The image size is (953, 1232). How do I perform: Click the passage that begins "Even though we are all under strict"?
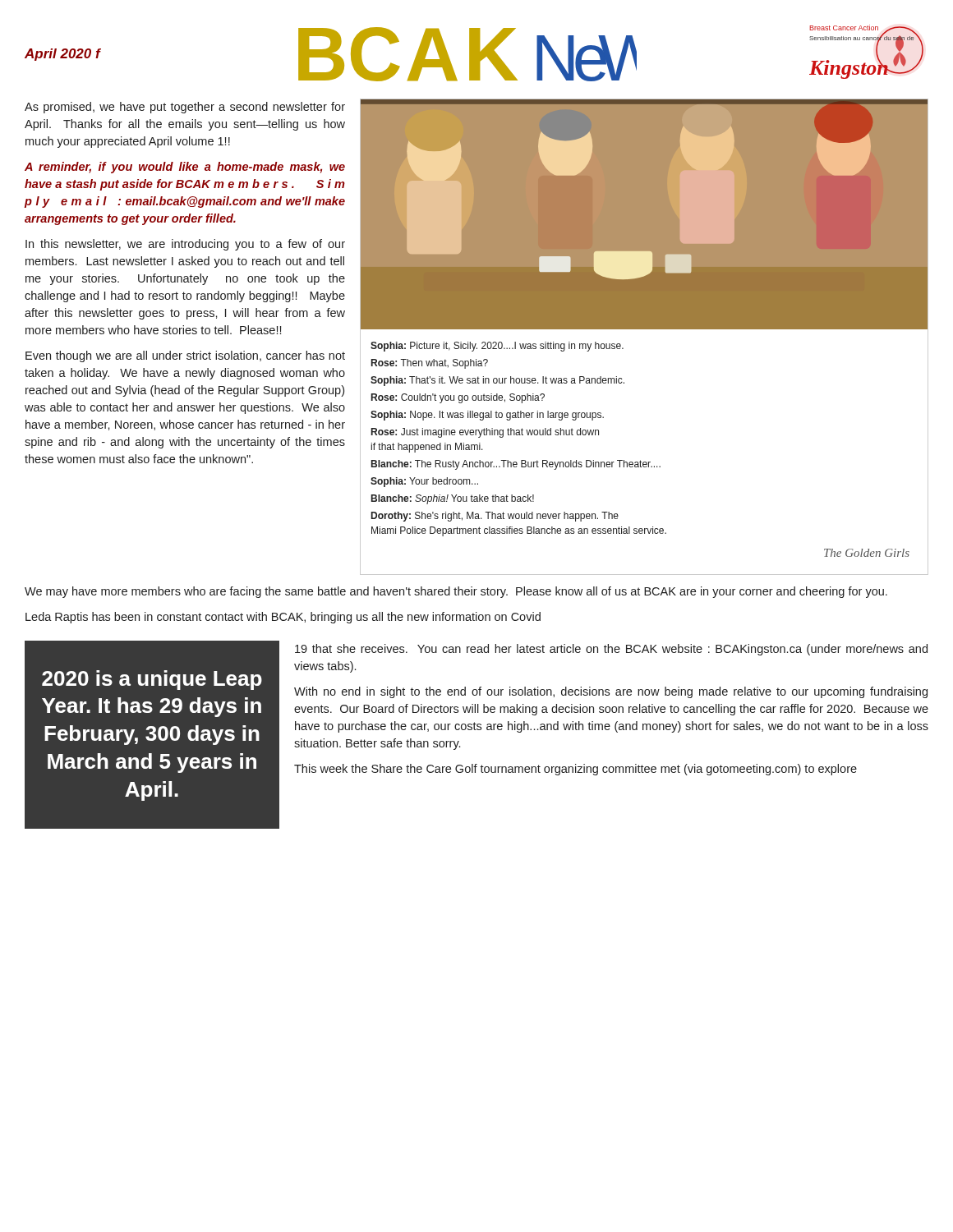tap(185, 408)
